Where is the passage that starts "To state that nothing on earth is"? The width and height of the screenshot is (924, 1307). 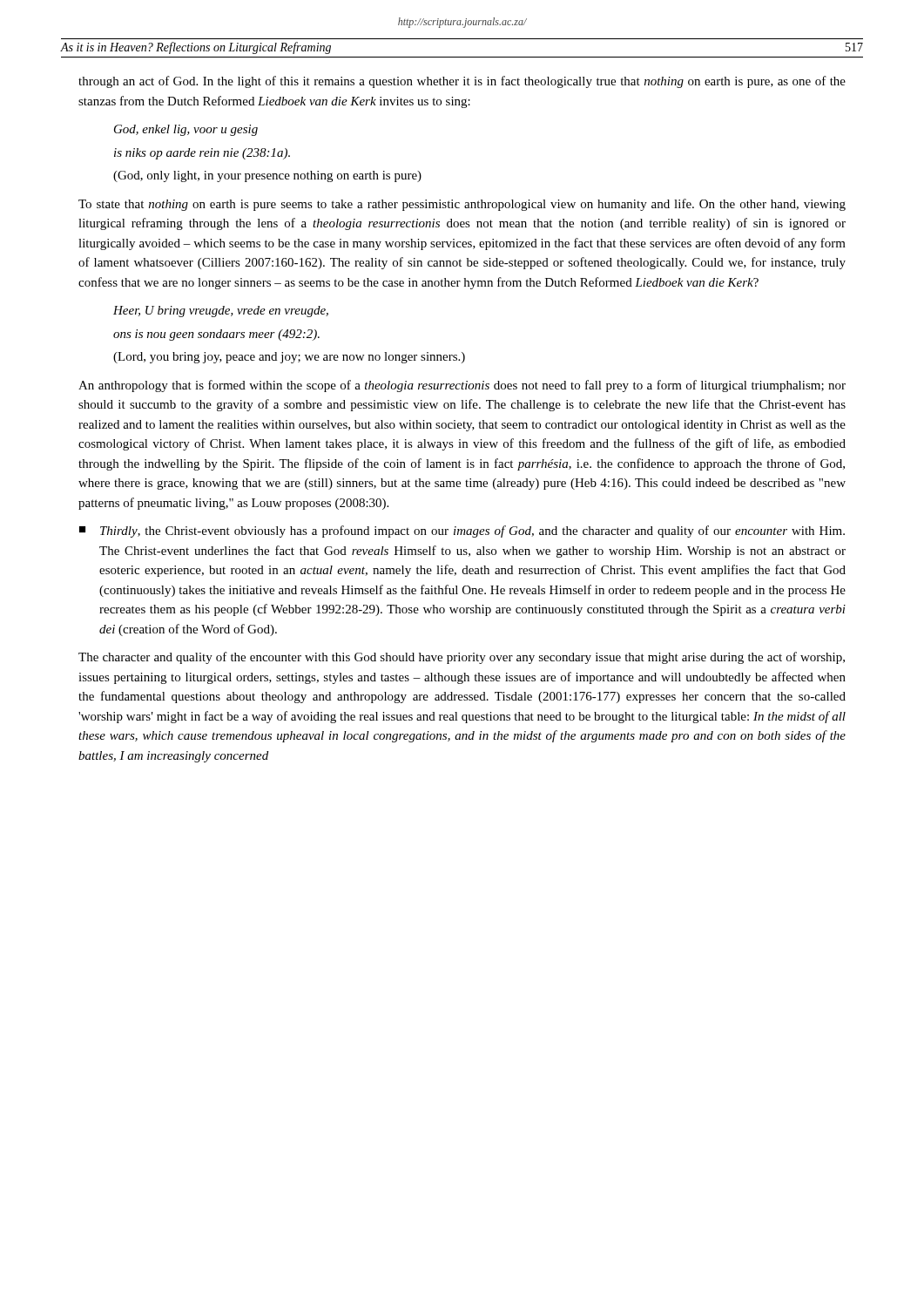[x=462, y=243]
